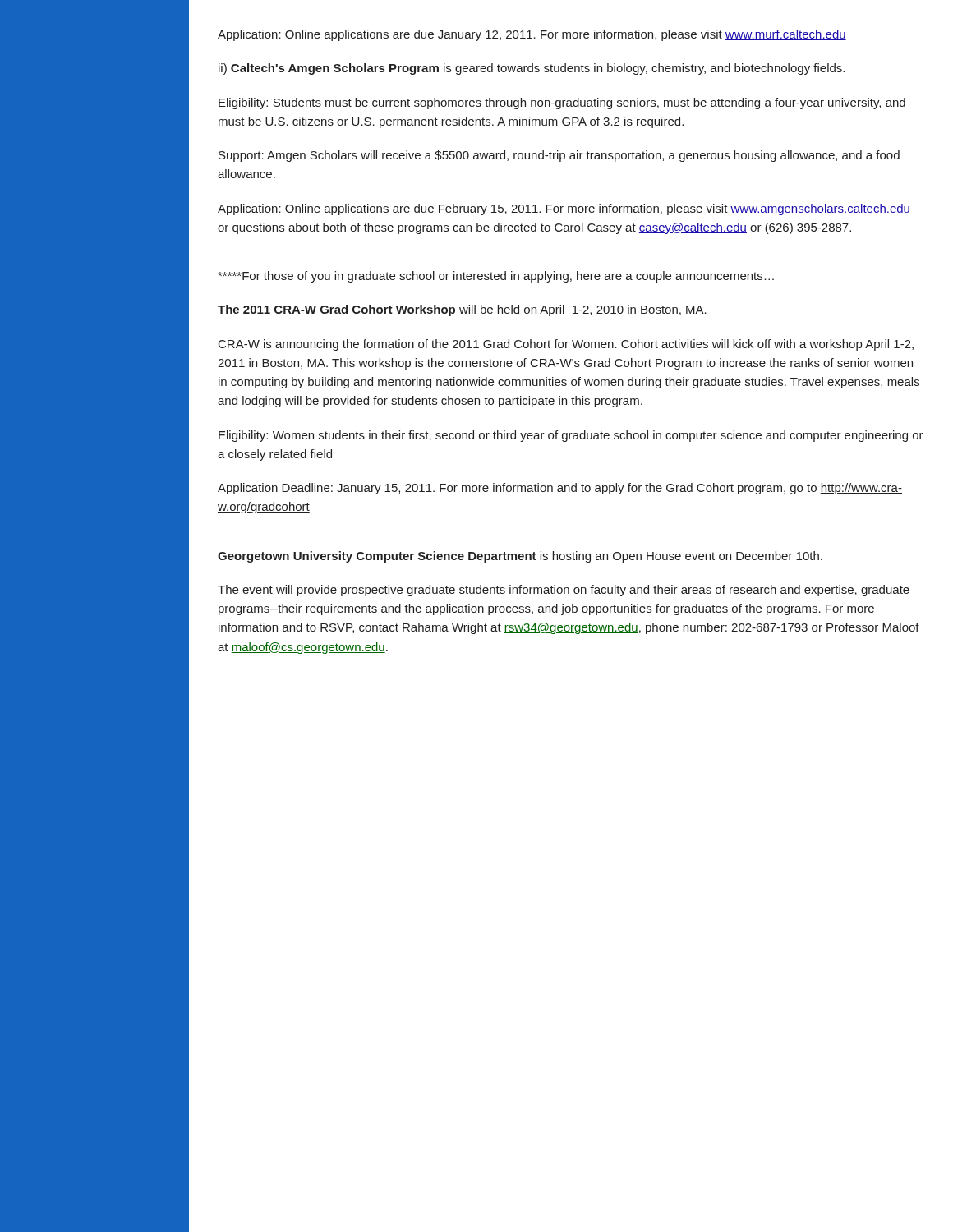
Task: Find the text starting "Eligibility: Women students in their"
Action: (570, 444)
